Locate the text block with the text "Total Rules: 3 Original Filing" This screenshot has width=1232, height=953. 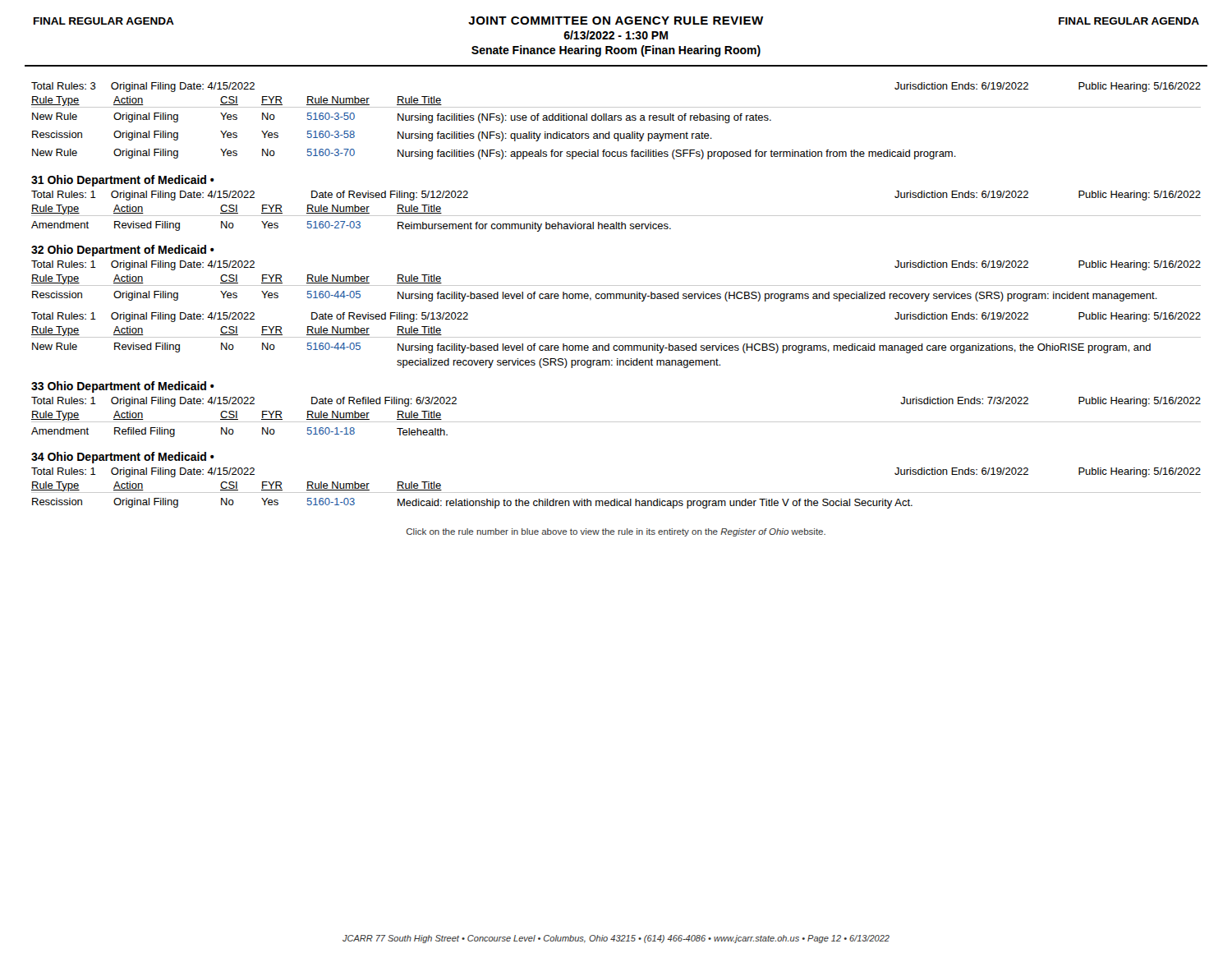coord(61,87)
